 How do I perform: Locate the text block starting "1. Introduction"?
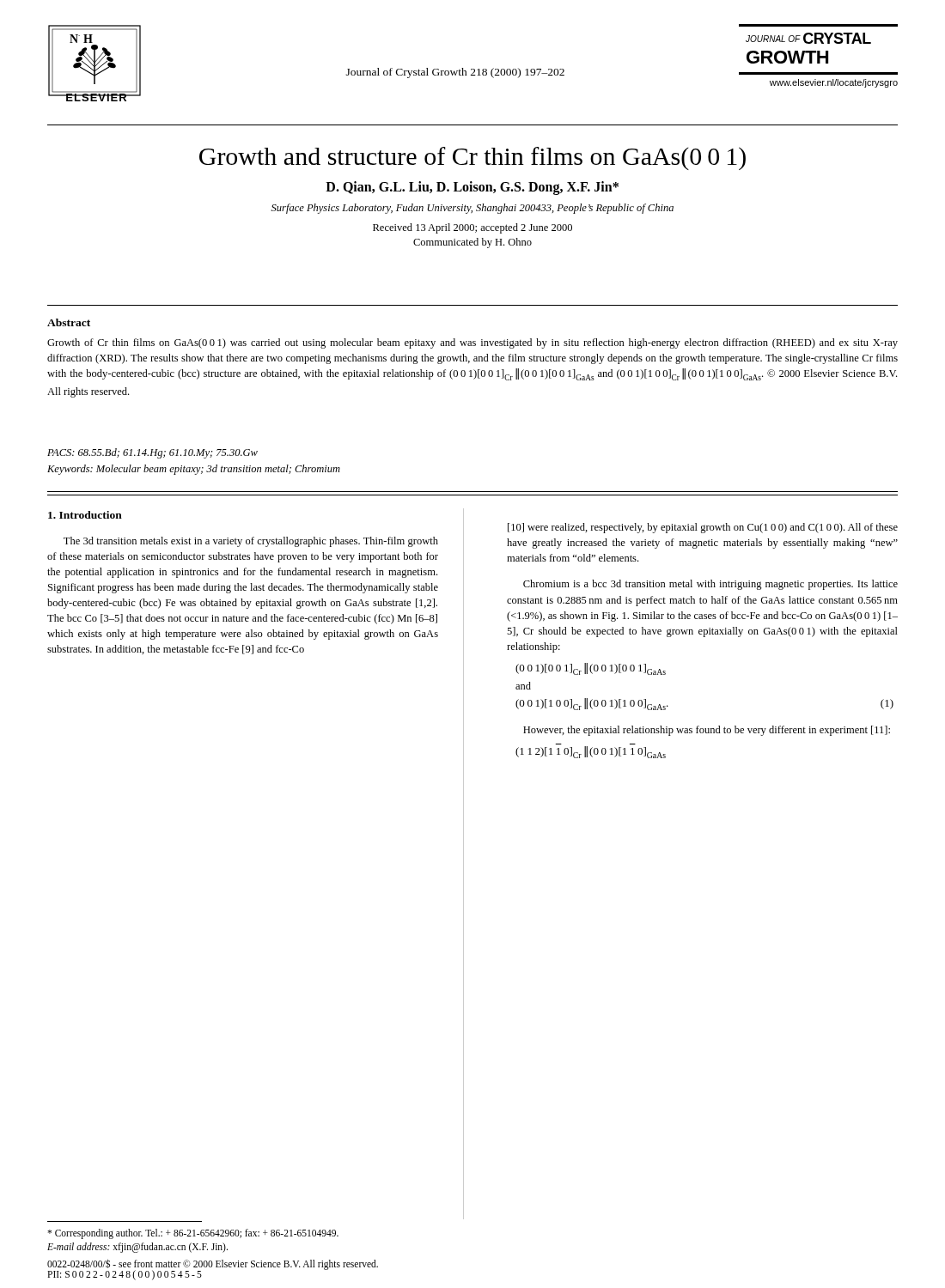pos(85,515)
